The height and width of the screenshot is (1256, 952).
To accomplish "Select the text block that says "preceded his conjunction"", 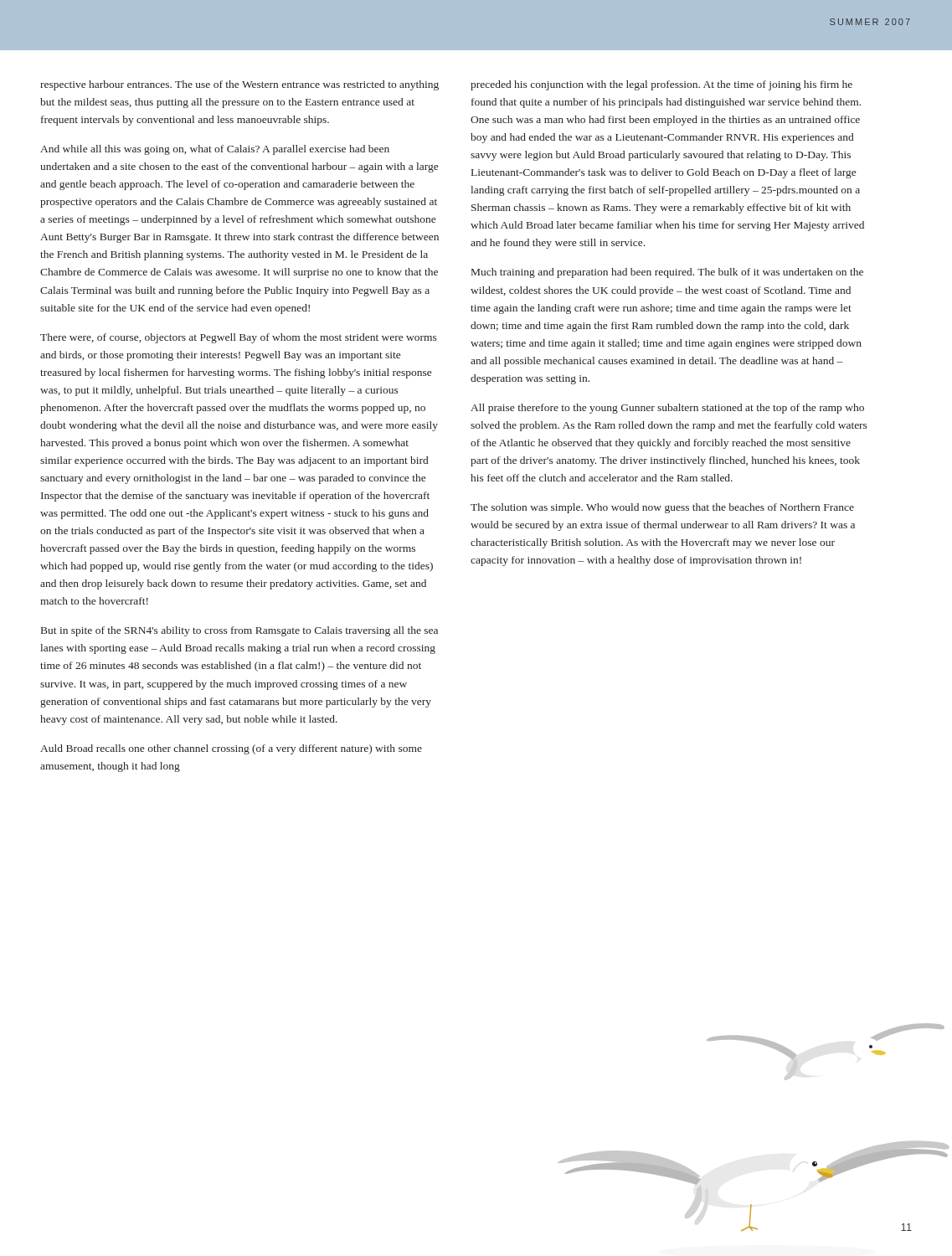I will click(x=668, y=163).
